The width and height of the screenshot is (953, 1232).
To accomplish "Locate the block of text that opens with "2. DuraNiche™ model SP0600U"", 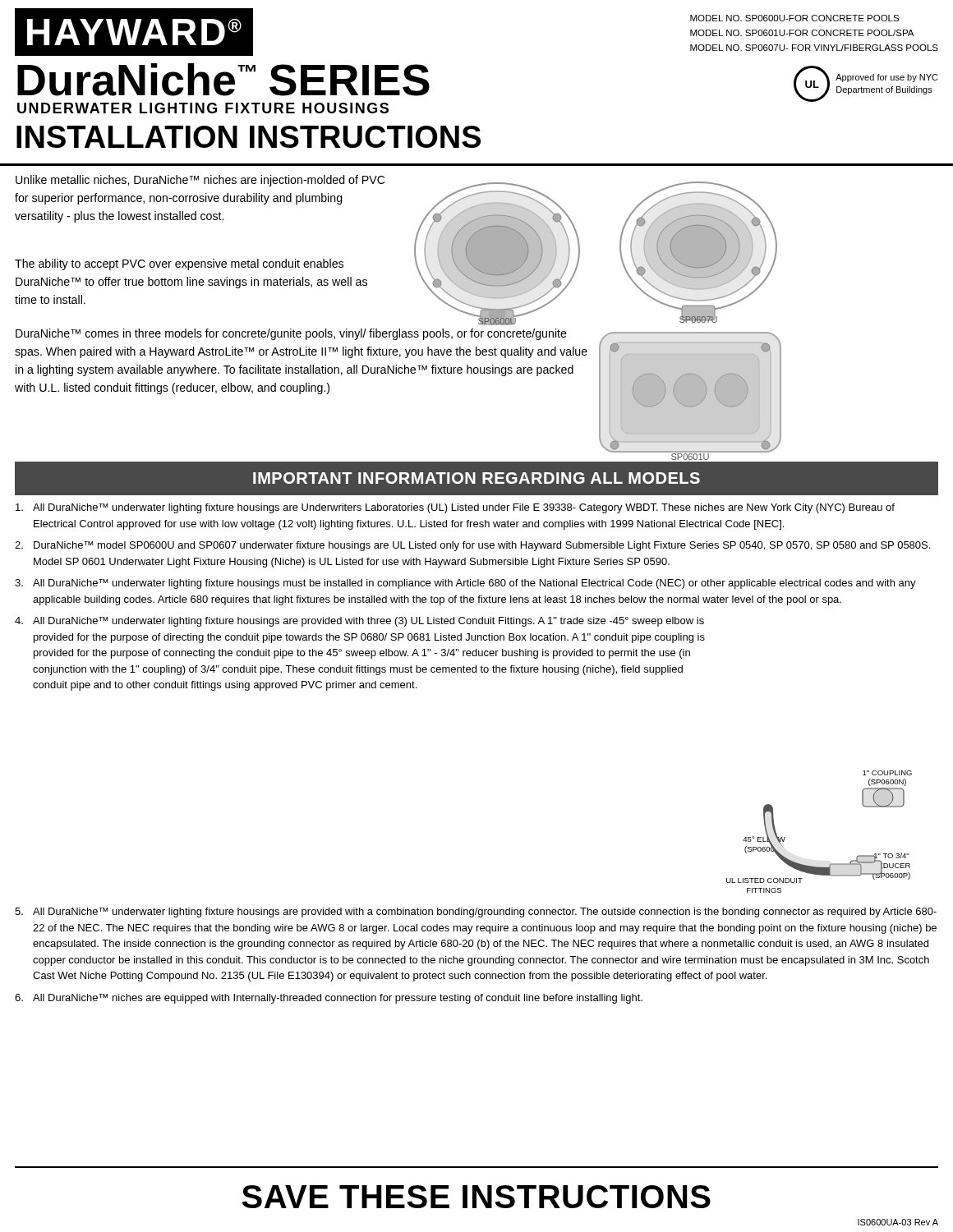I will coord(476,553).
